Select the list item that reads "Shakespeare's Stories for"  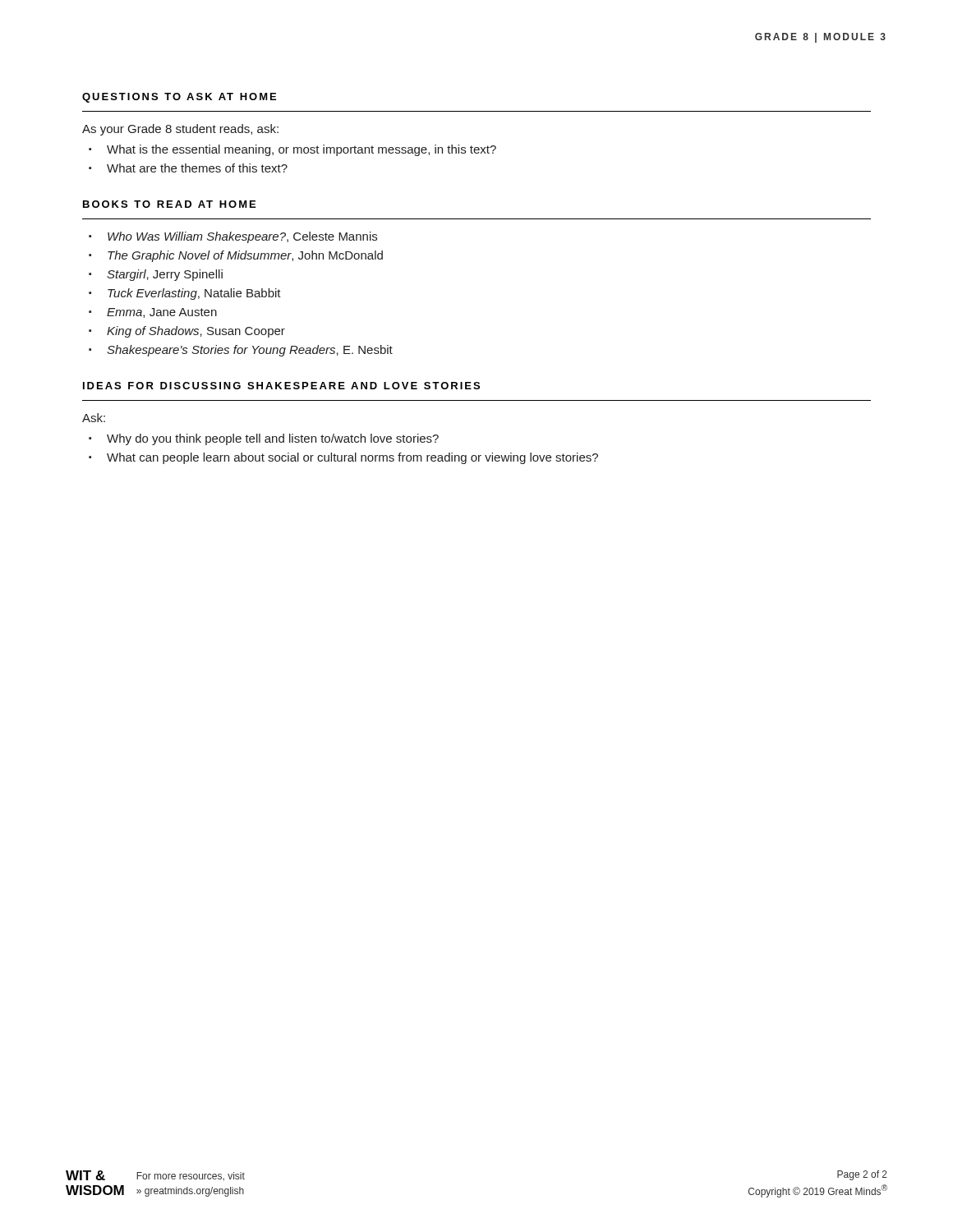click(x=250, y=349)
